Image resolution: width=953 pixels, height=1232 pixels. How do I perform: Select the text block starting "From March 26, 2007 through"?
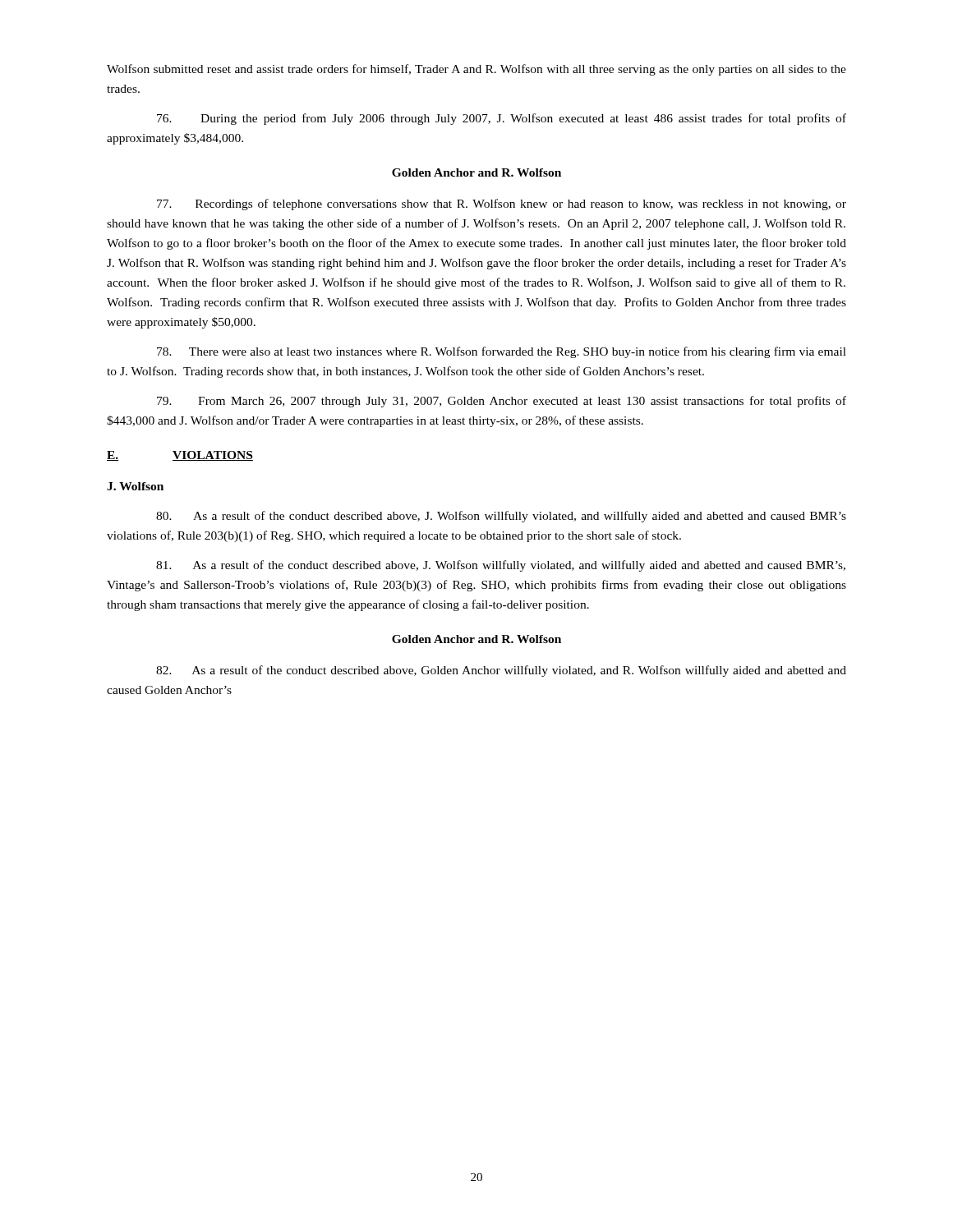coord(476,411)
